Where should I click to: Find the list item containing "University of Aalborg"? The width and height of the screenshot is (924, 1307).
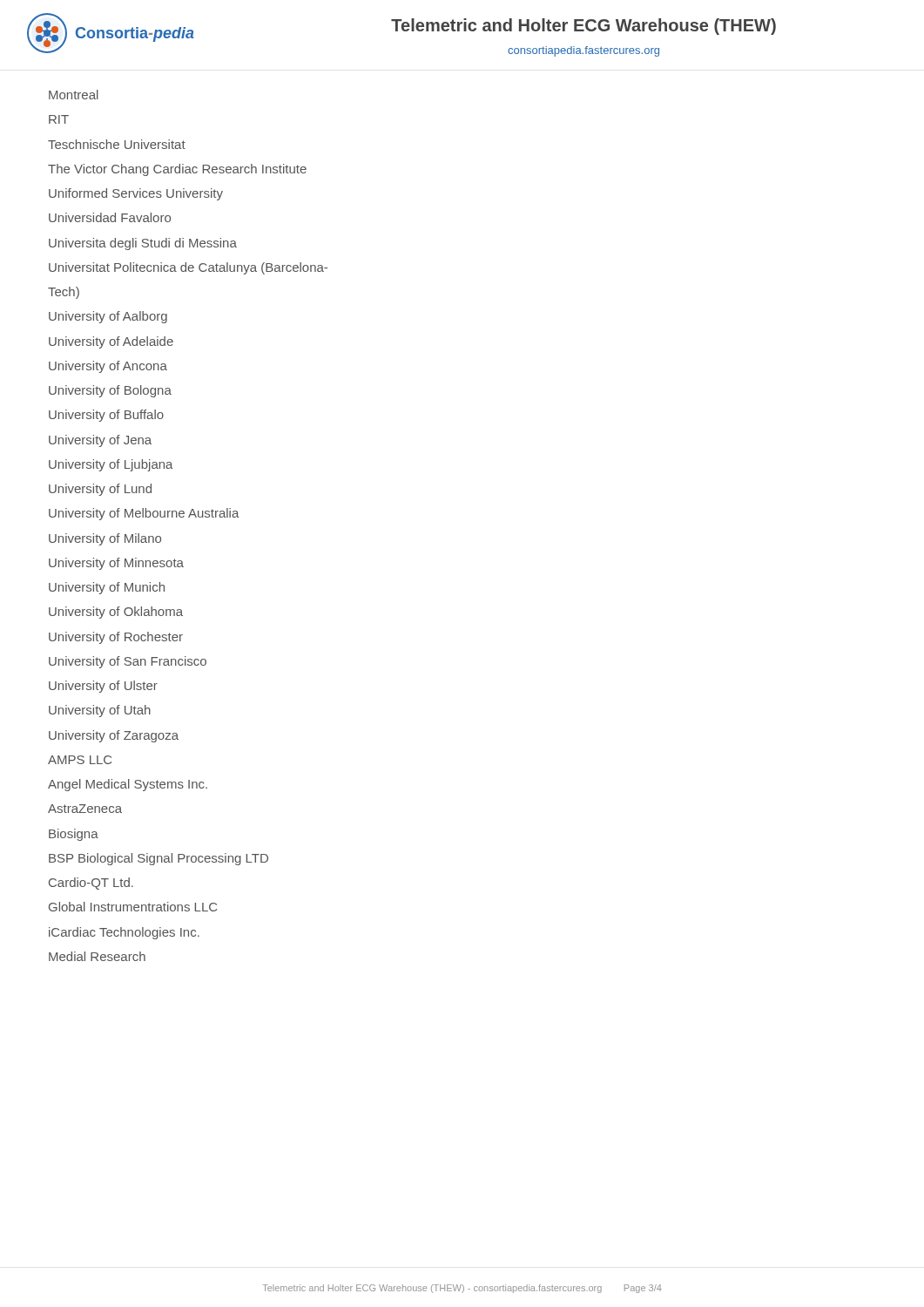tap(108, 316)
